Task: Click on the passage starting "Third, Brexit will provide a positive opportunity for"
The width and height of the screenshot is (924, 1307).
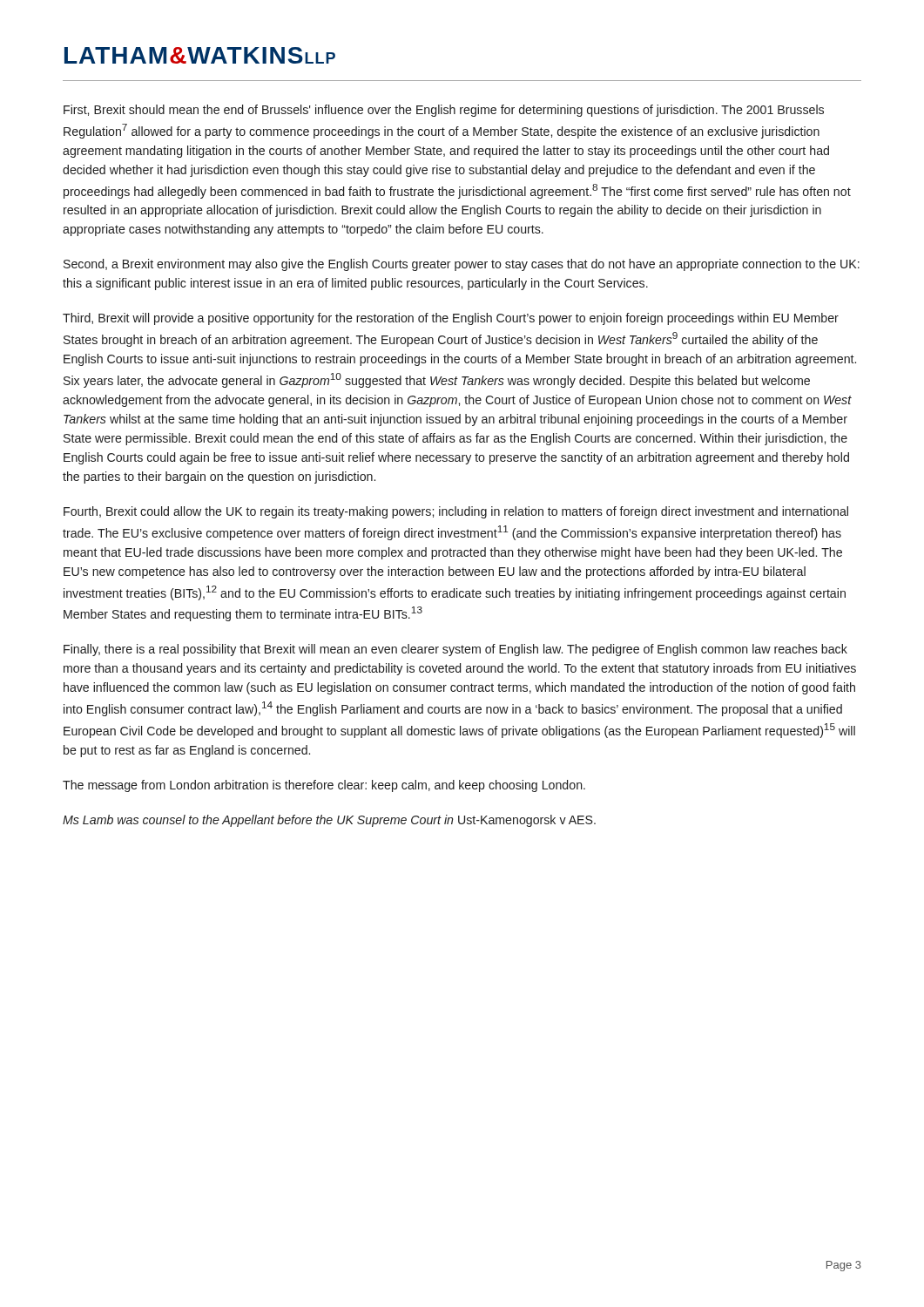Action: (460, 398)
